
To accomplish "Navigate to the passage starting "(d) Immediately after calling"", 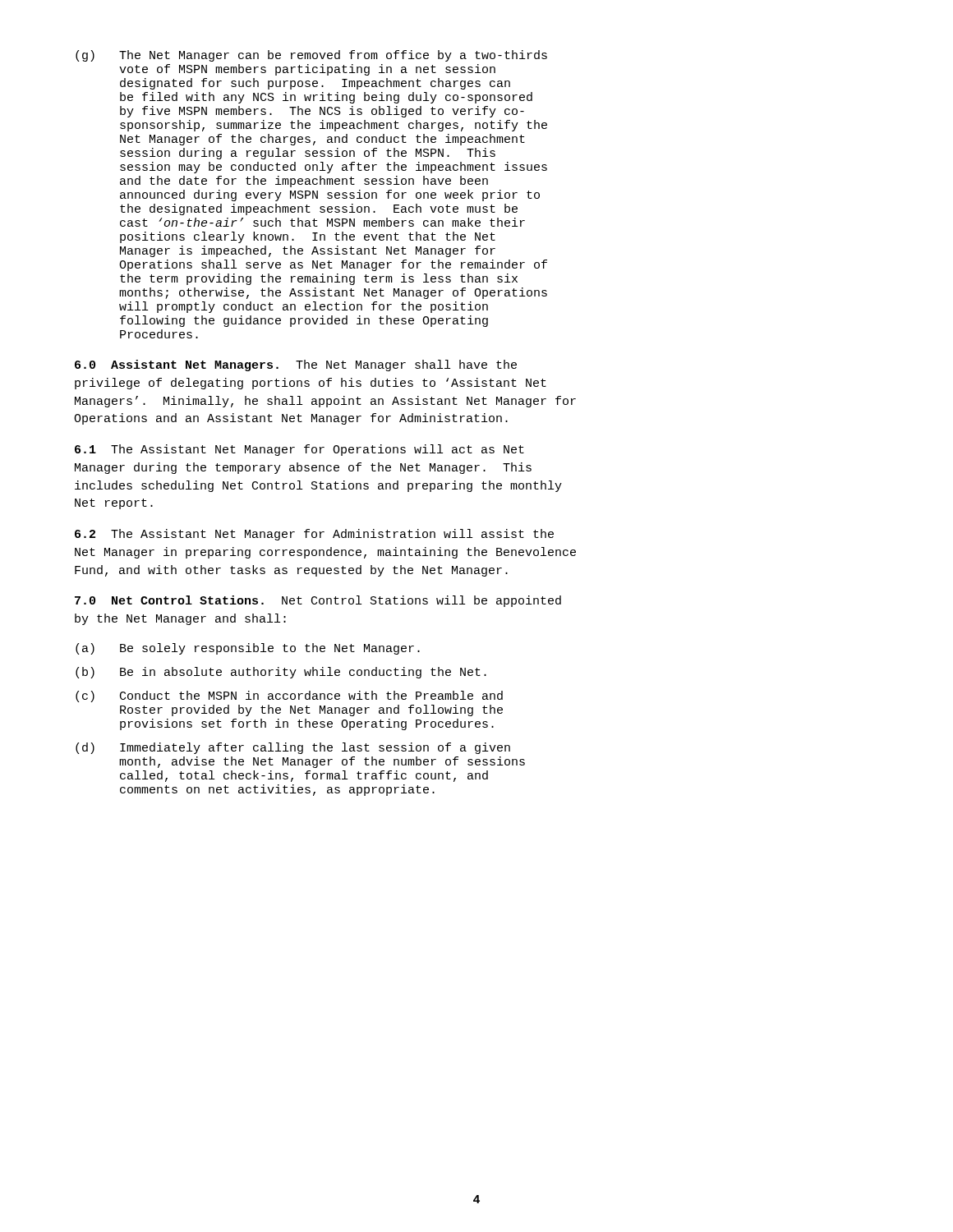I will (476, 769).
